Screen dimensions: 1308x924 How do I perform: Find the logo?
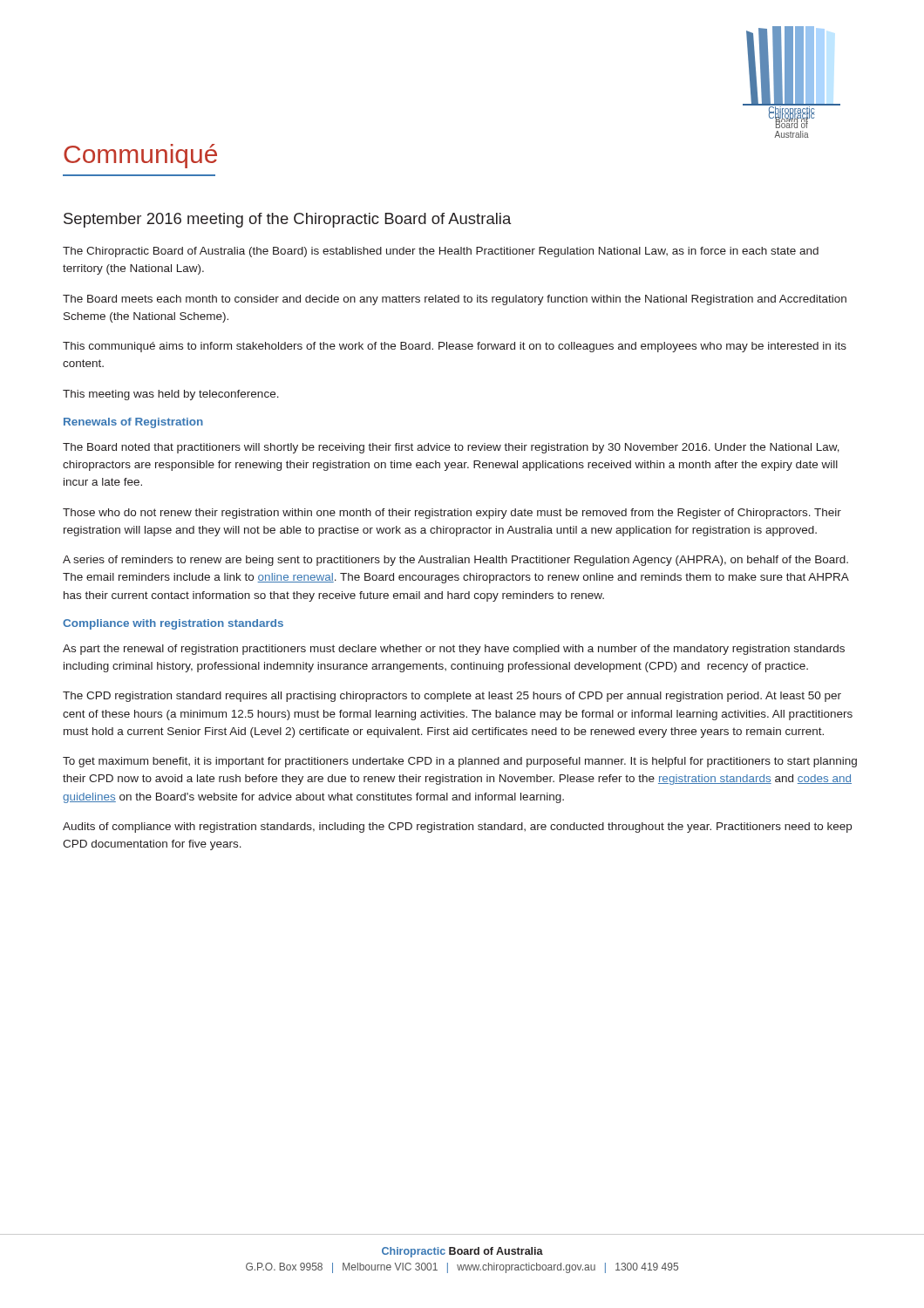pos(791,83)
